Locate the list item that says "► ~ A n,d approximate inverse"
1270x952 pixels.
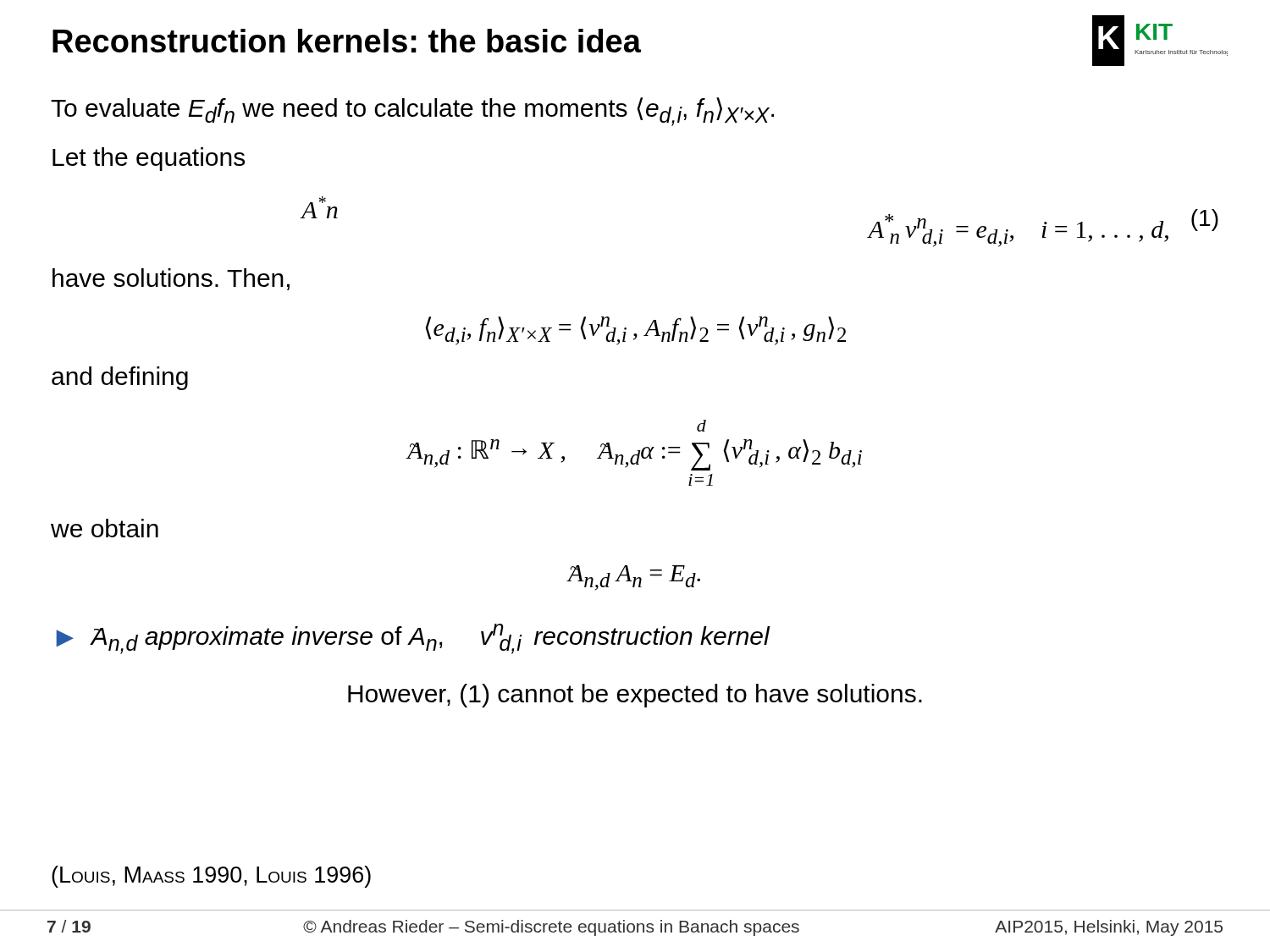[x=410, y=636]
